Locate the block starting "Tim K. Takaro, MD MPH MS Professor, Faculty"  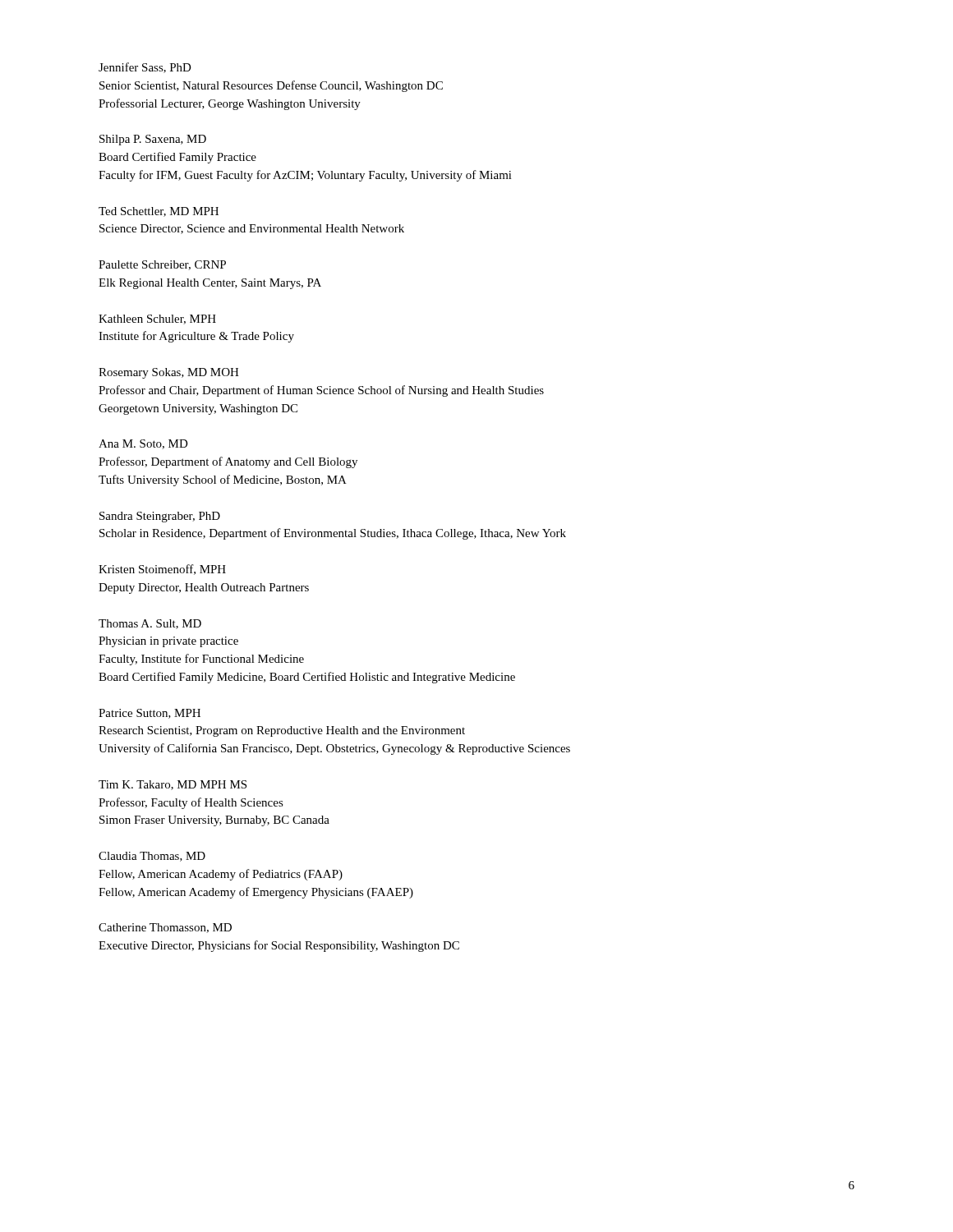(173, 785)
